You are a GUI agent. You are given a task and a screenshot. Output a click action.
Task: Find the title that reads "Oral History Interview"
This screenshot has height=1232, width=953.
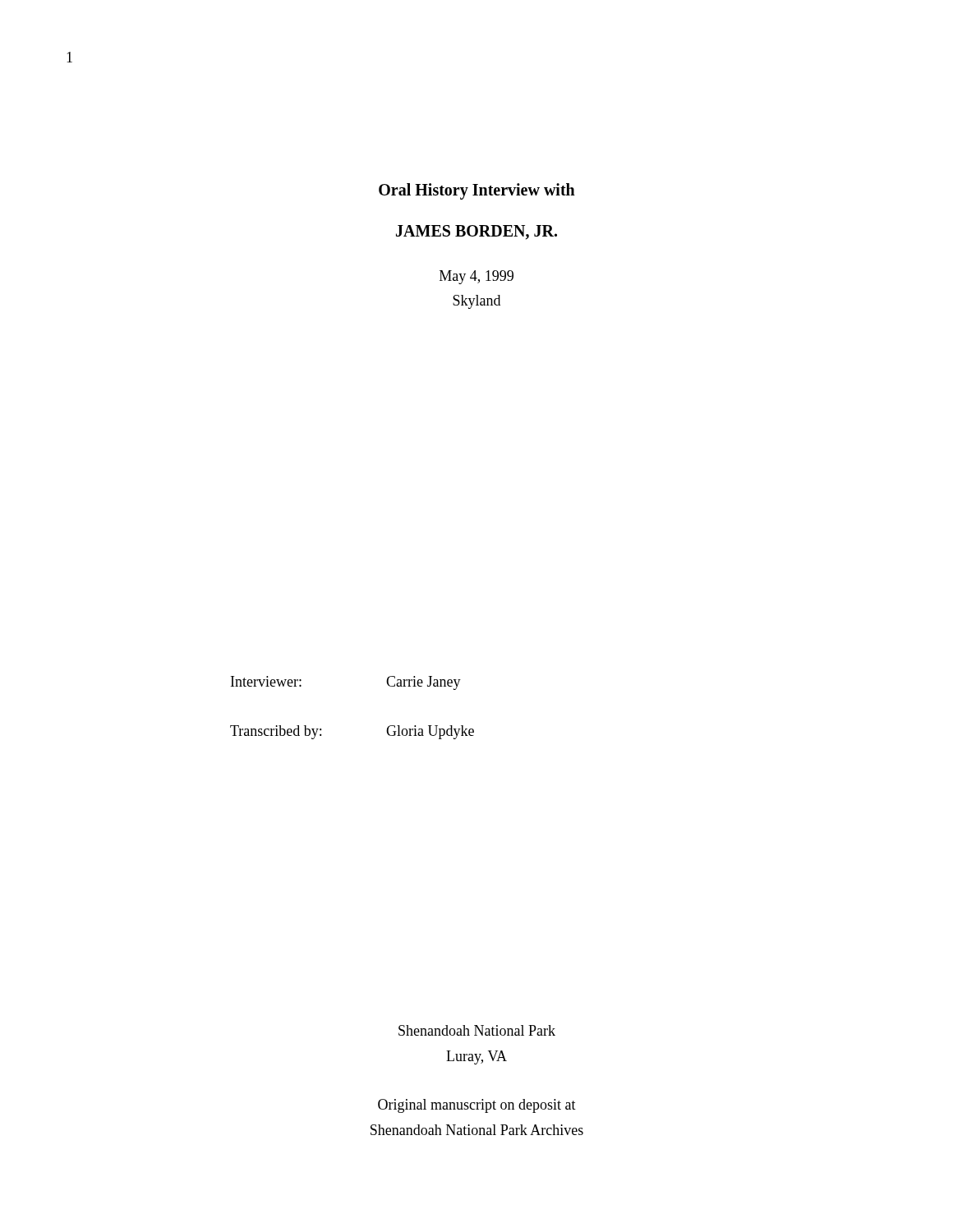tap(476, 190)
